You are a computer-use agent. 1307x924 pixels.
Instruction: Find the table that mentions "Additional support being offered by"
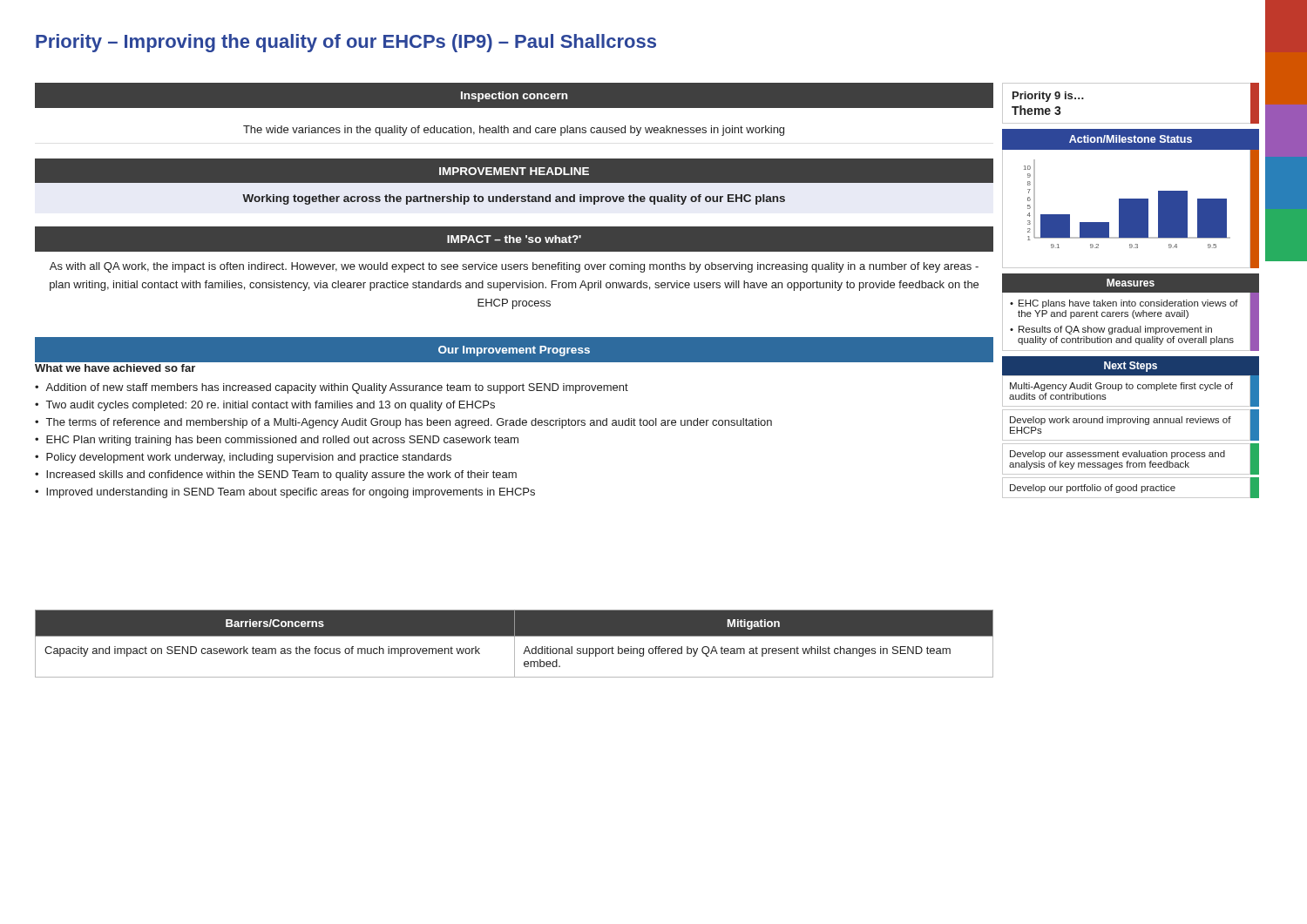[514, 644]
